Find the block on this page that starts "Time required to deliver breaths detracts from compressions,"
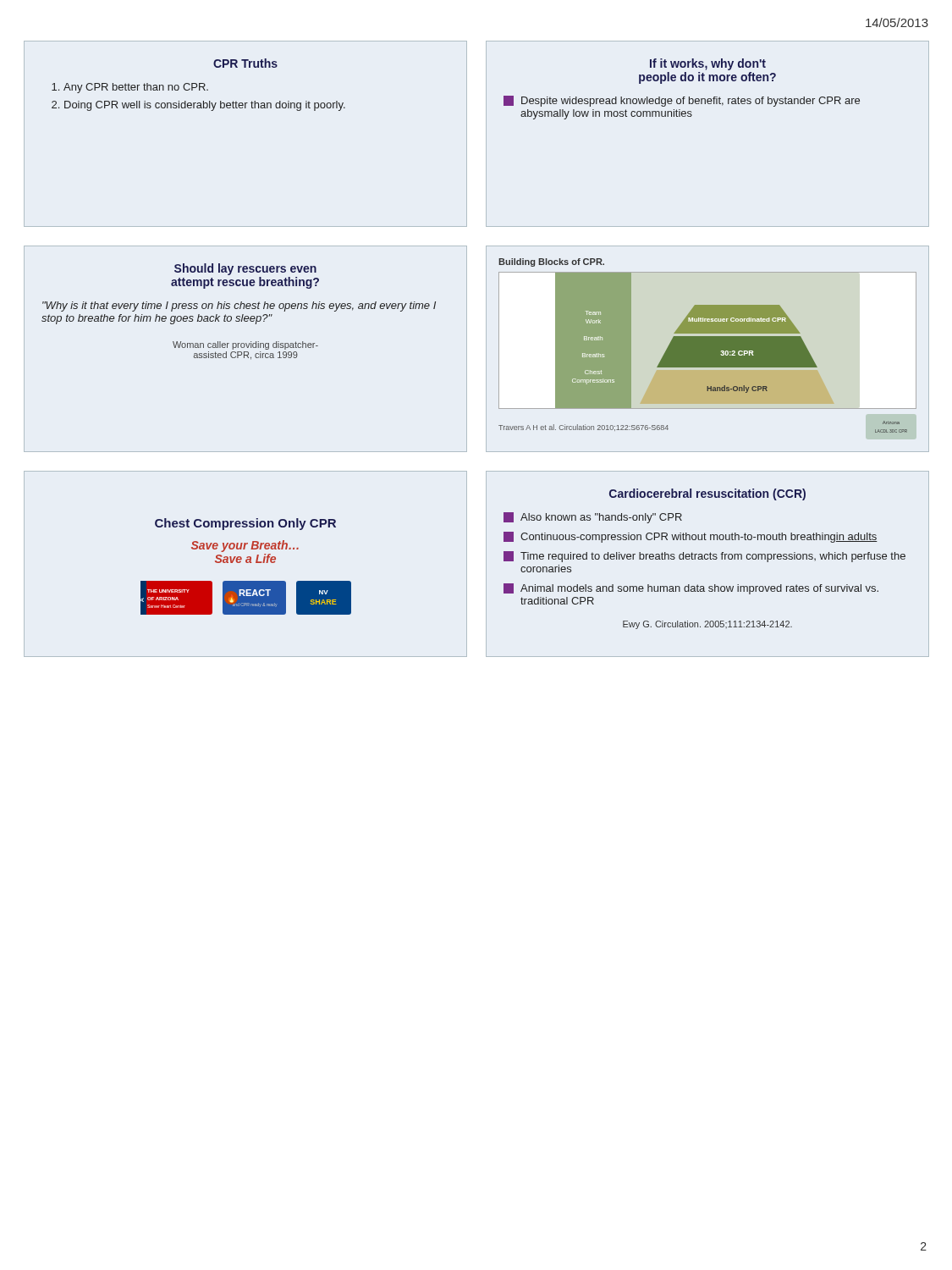952x1270 pixels. [713, 562]
